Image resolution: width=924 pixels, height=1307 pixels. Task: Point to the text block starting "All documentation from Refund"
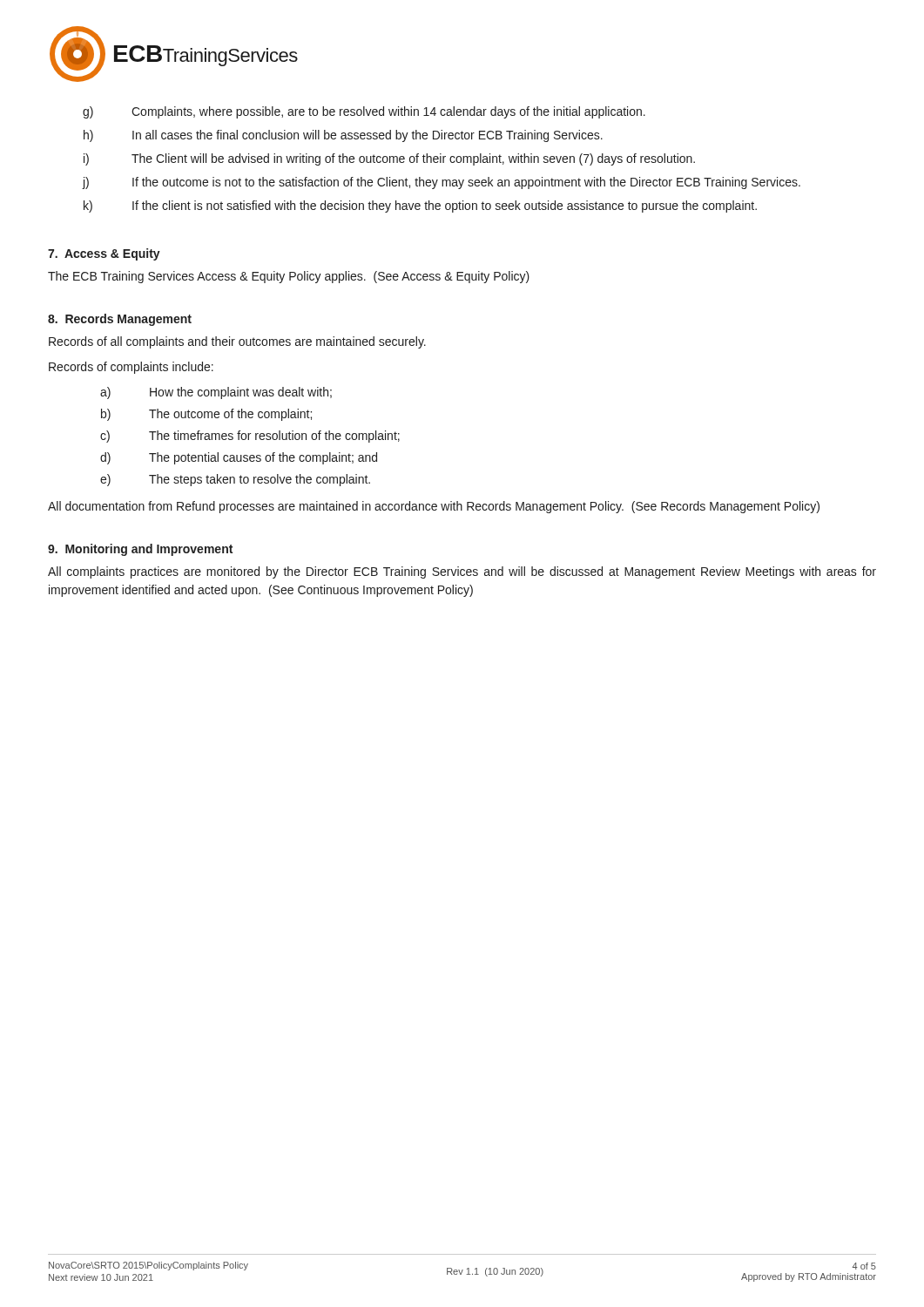tap(434, 506)
